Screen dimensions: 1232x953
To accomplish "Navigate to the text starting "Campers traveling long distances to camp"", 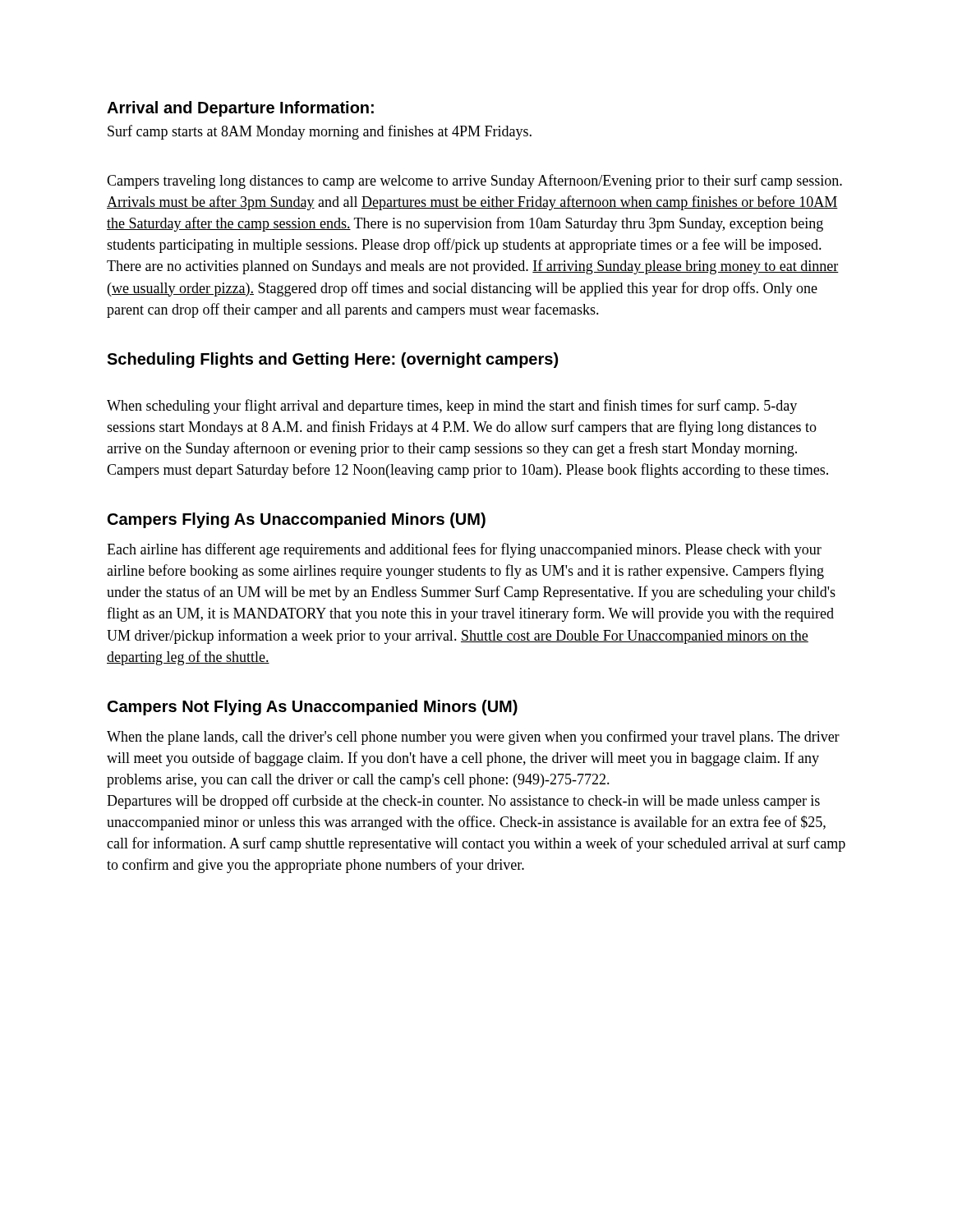I will [x=475, y=245].
